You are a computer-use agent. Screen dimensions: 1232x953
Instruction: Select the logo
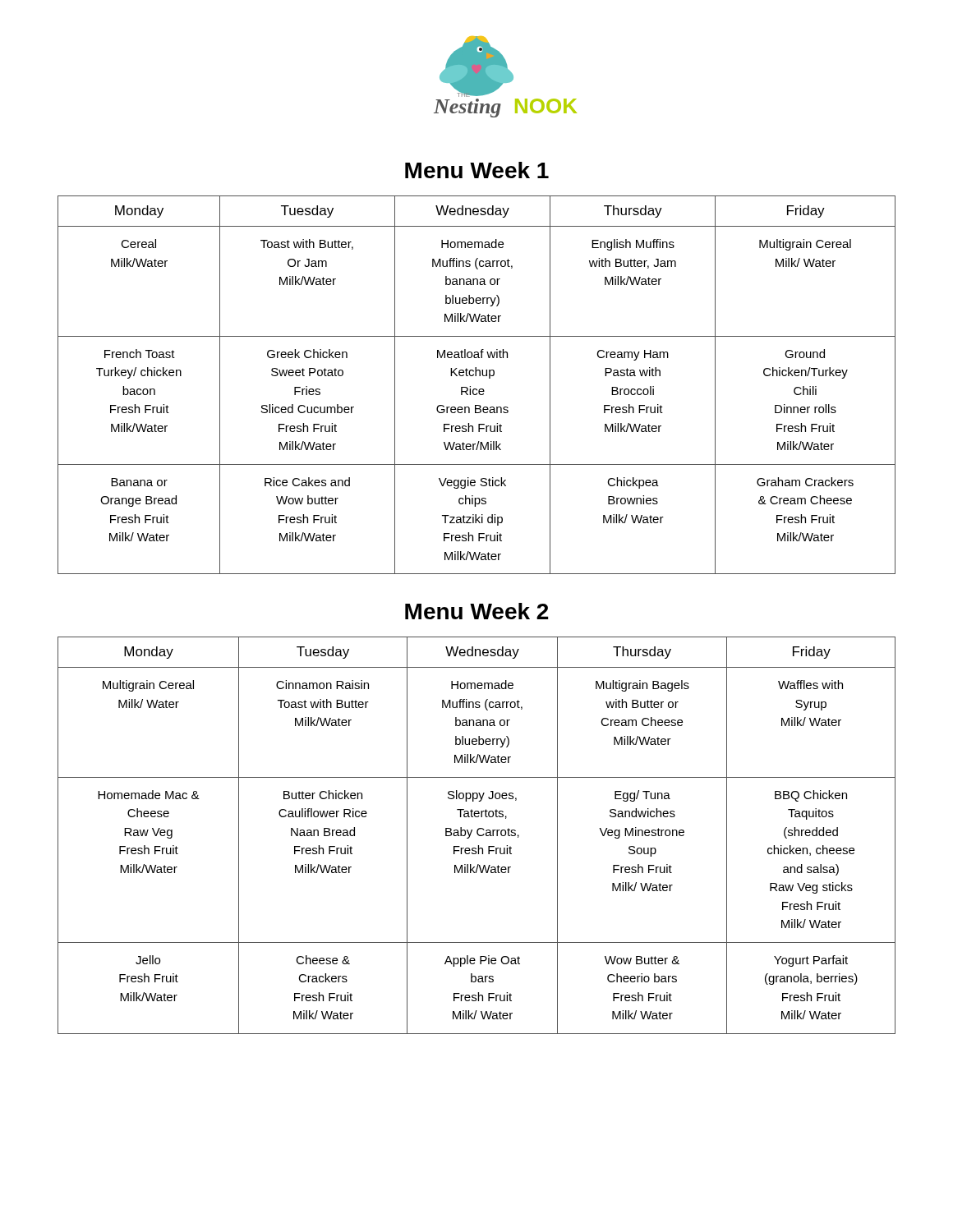point(476,71)
